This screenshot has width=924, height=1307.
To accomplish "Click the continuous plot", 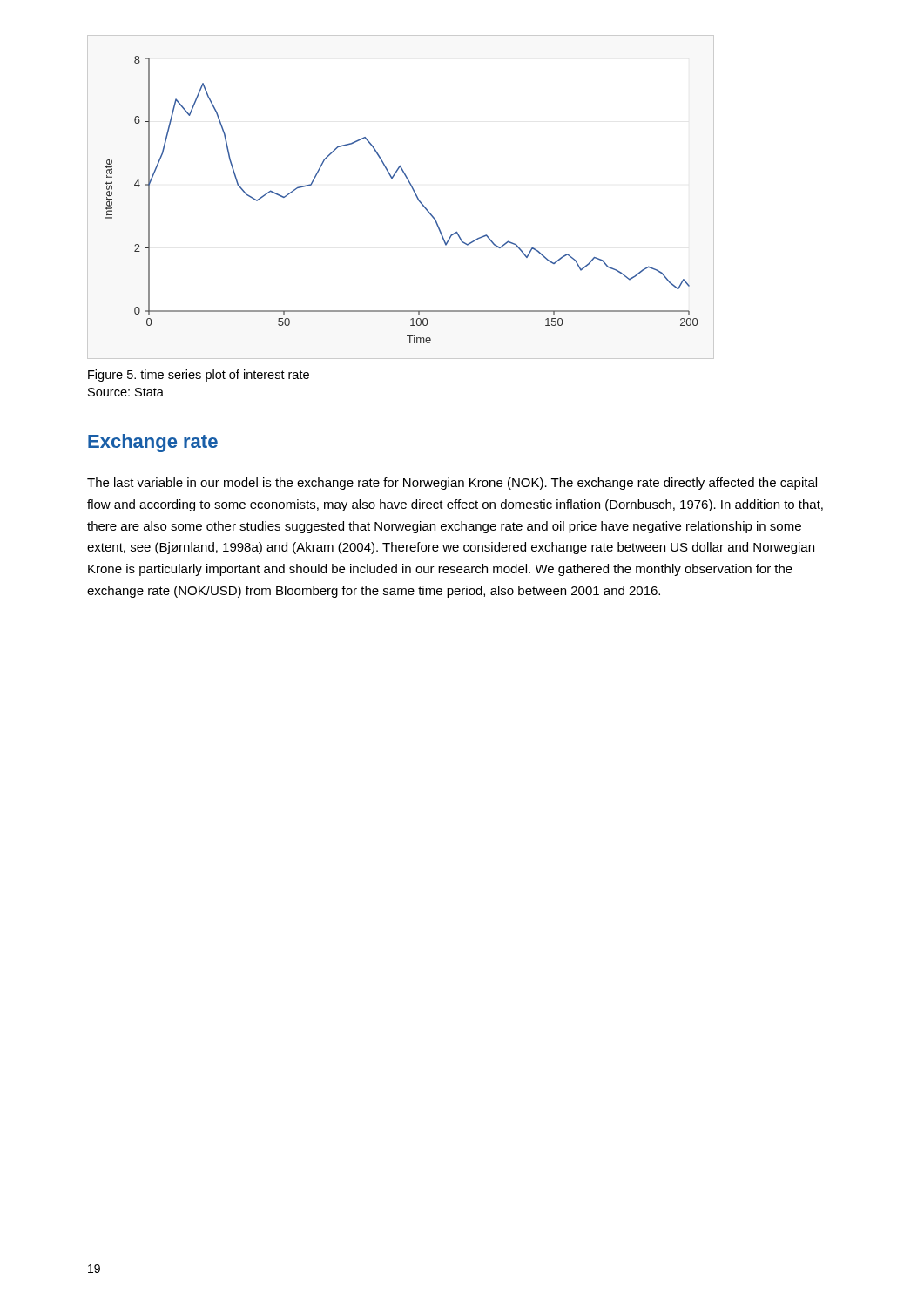I will pos(401,197).
